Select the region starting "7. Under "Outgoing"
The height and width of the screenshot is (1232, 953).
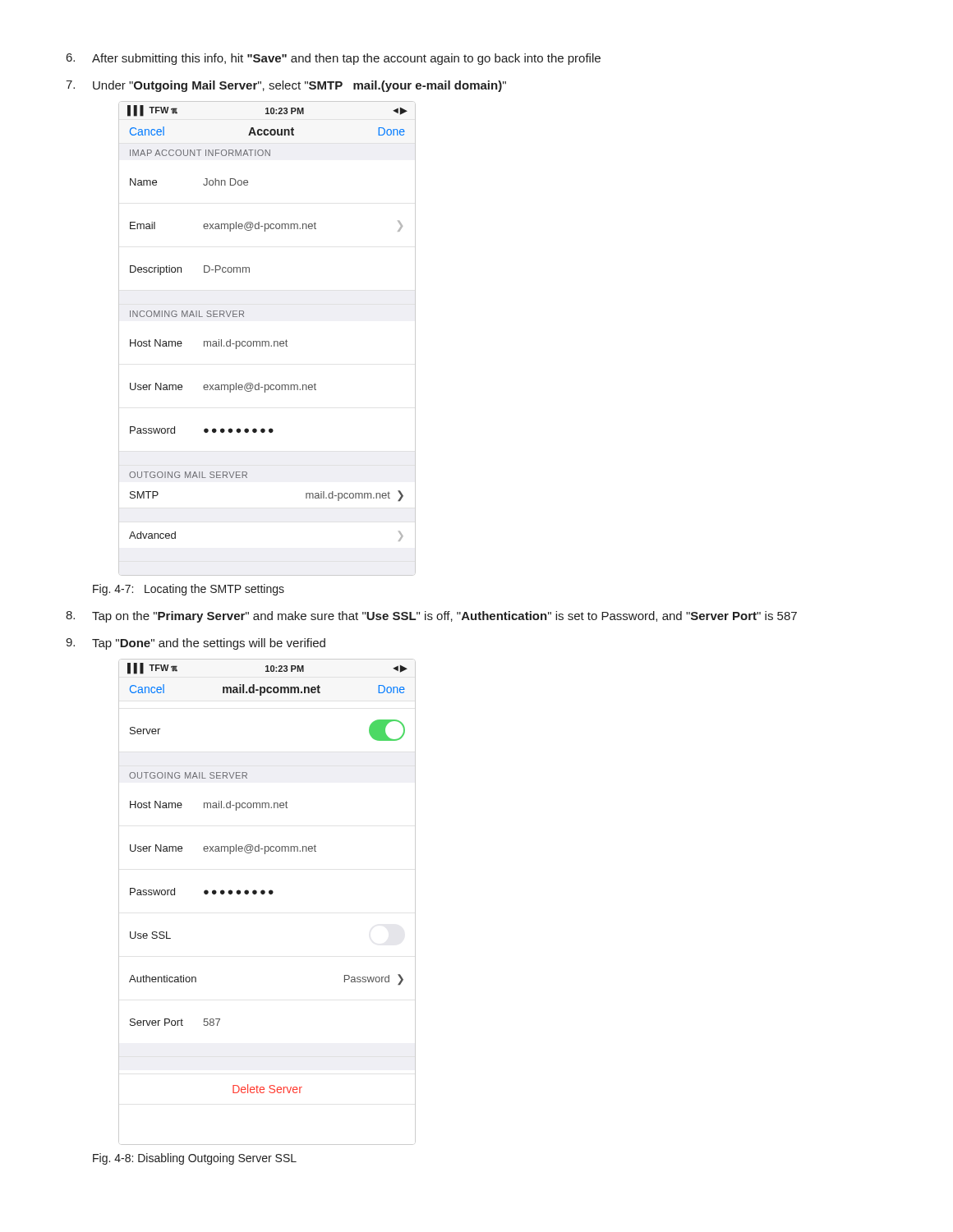pyautogui.click(x=476, y=85)
